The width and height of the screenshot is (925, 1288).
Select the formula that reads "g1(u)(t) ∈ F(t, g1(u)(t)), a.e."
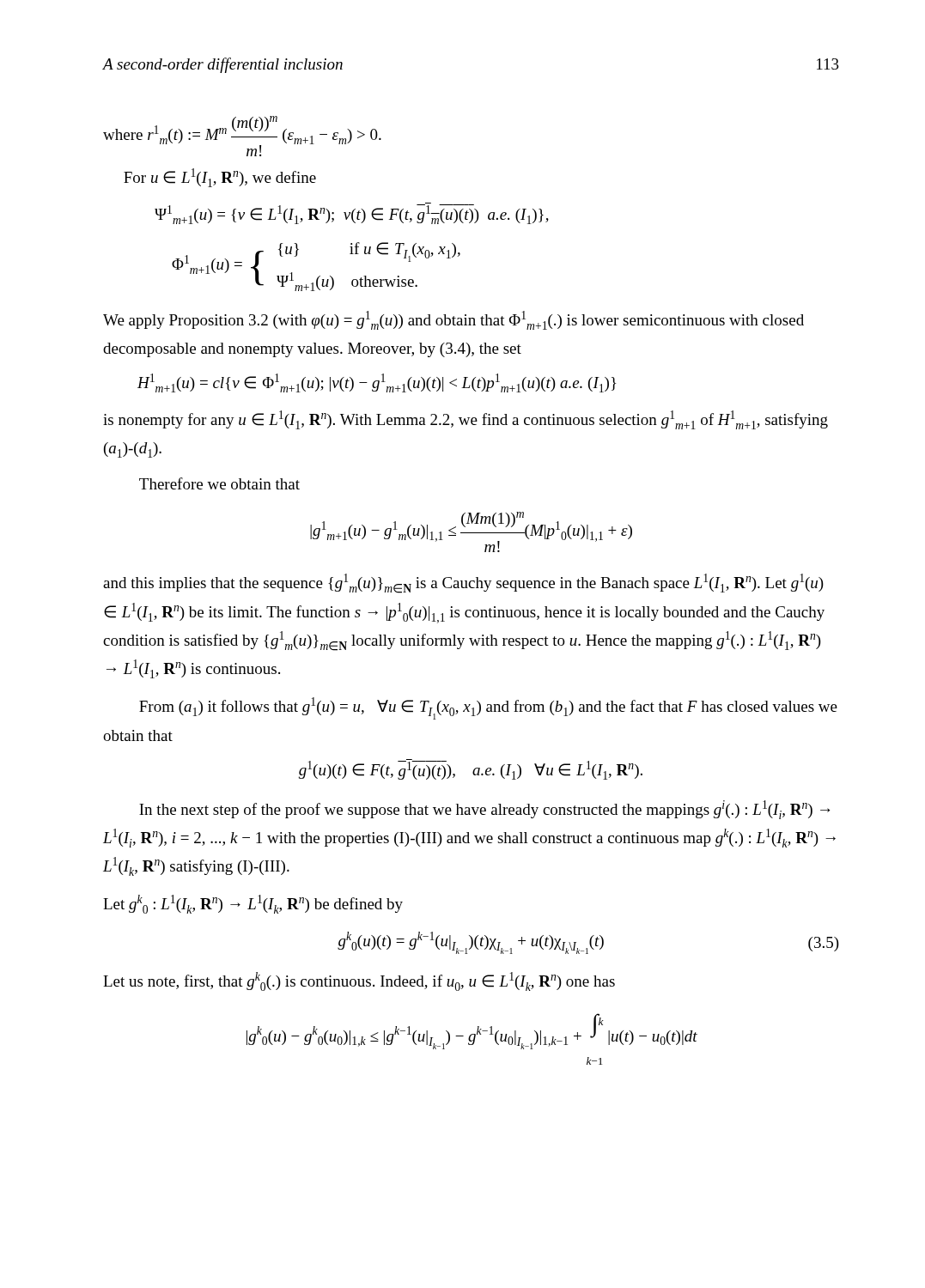pos(471,771)
